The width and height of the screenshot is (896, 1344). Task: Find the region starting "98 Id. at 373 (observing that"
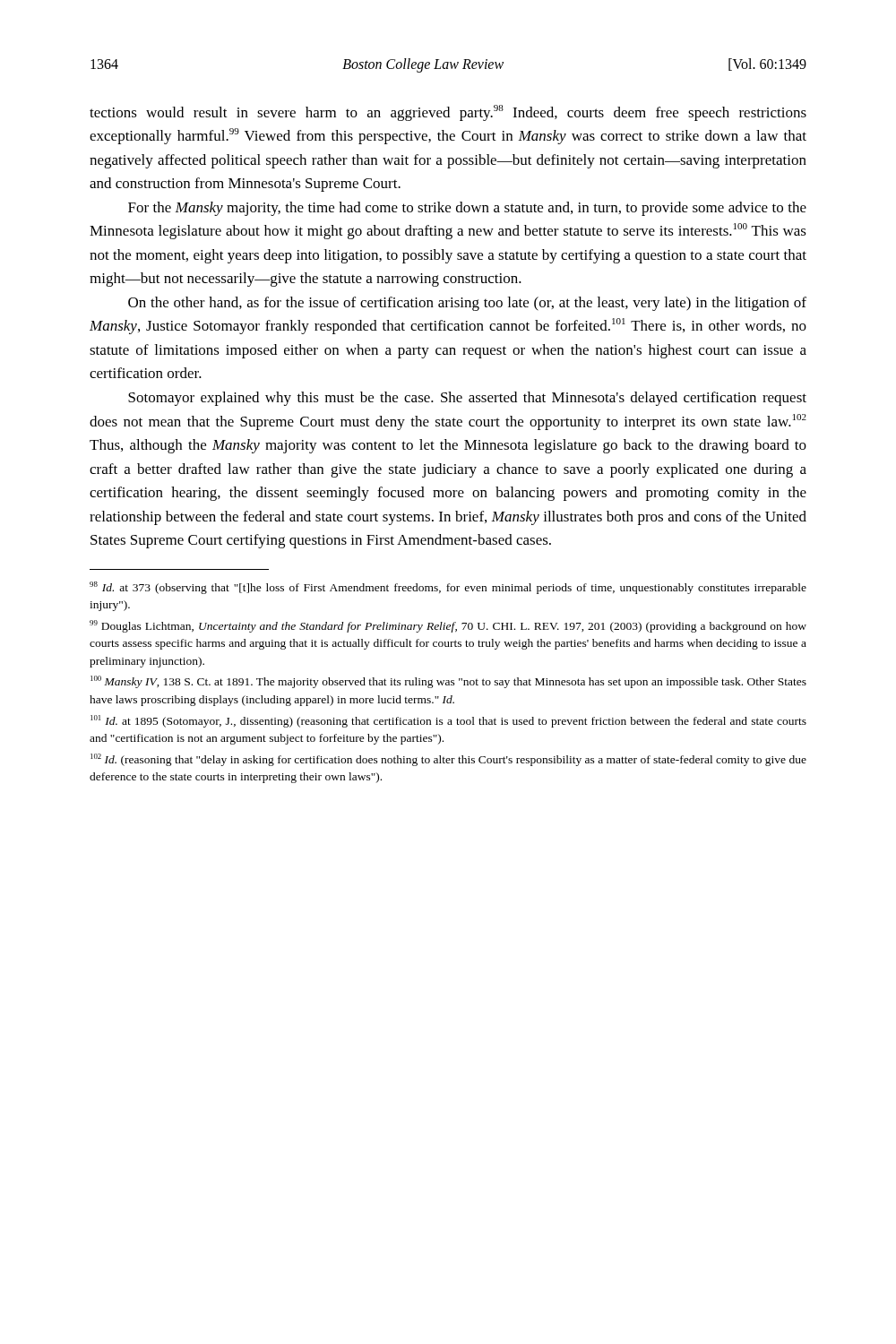(448, 596)
